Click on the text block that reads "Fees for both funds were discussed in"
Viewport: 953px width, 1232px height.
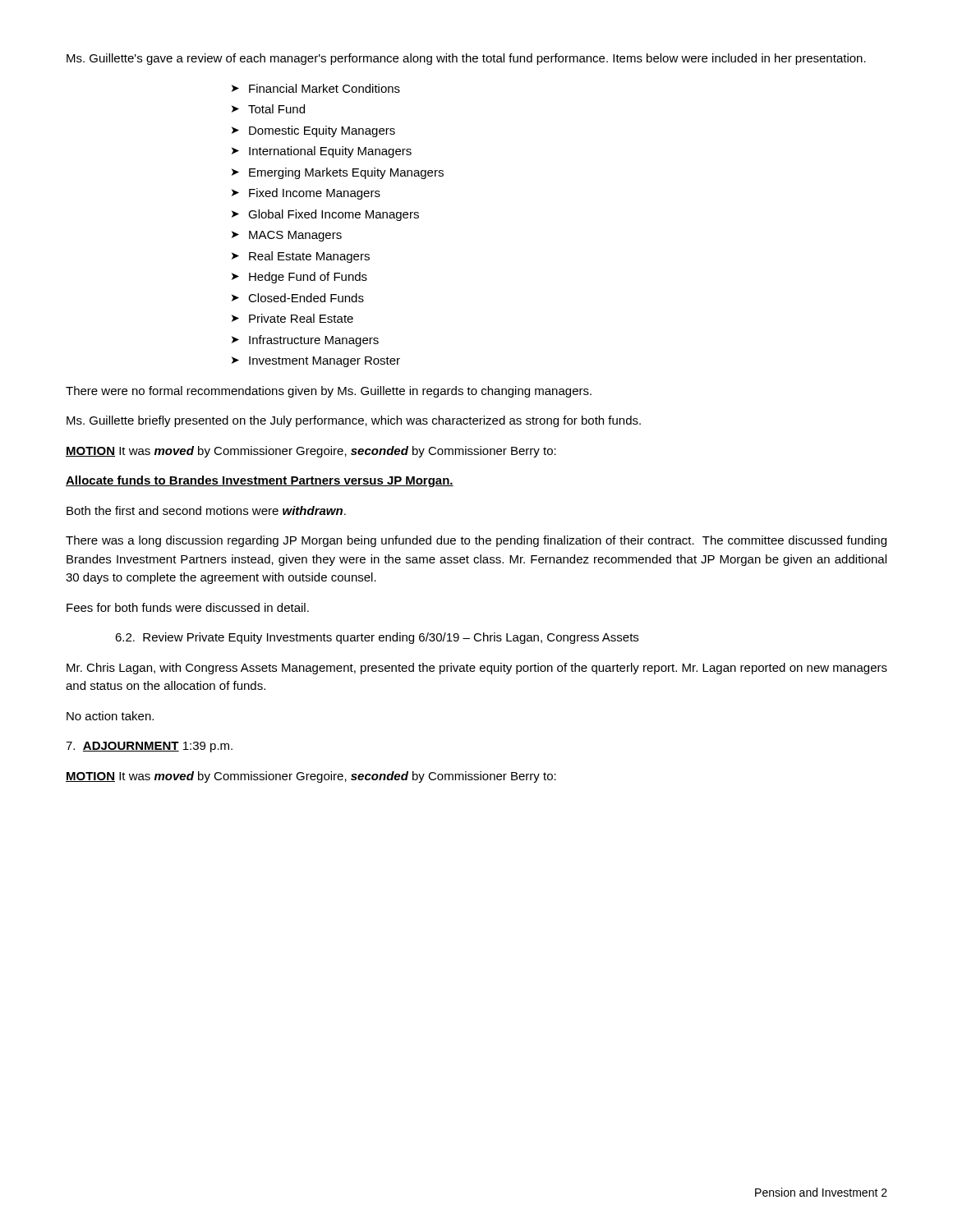(x=188, y=607)
